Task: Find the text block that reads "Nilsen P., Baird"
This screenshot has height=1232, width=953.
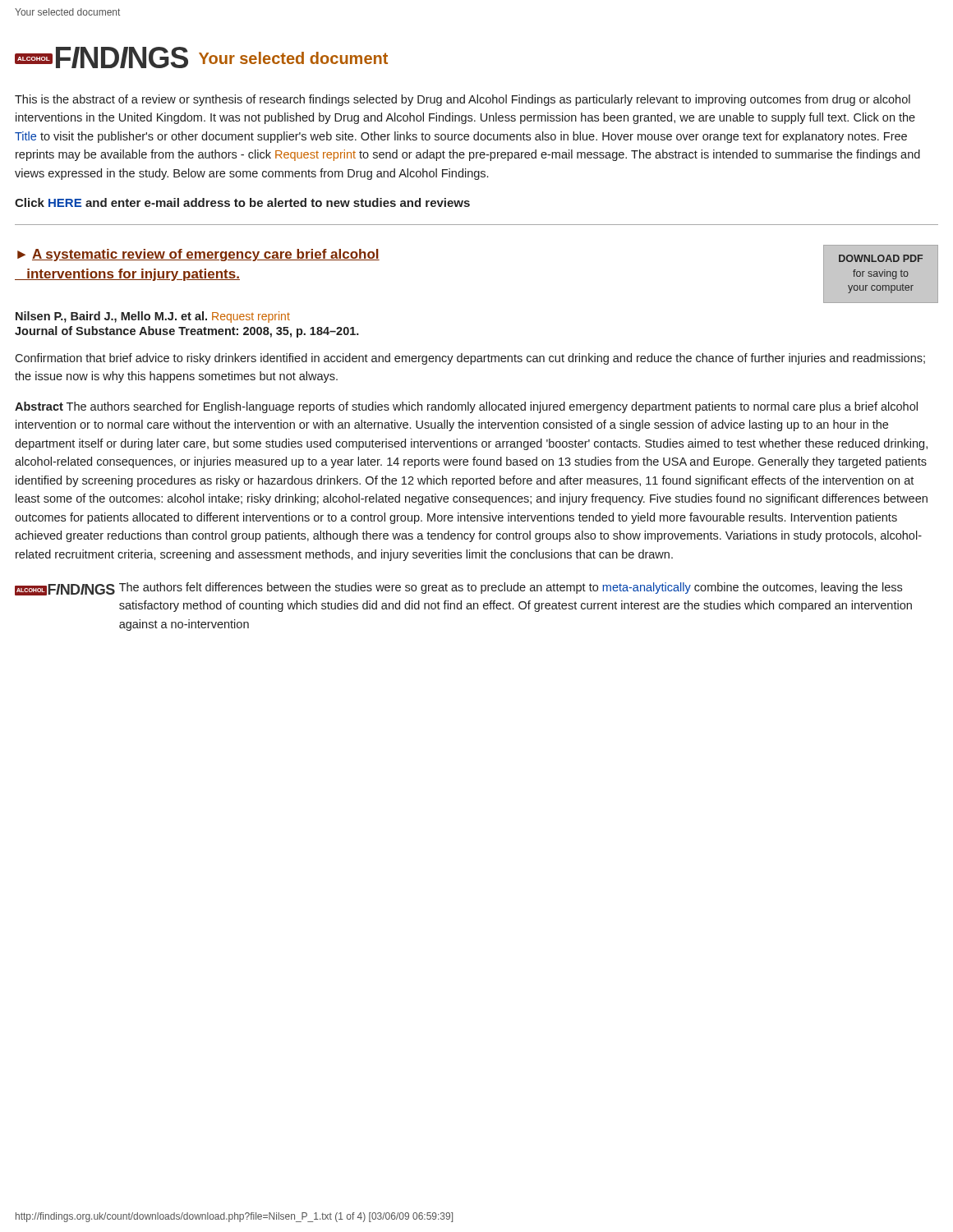Action: [152, 316]
